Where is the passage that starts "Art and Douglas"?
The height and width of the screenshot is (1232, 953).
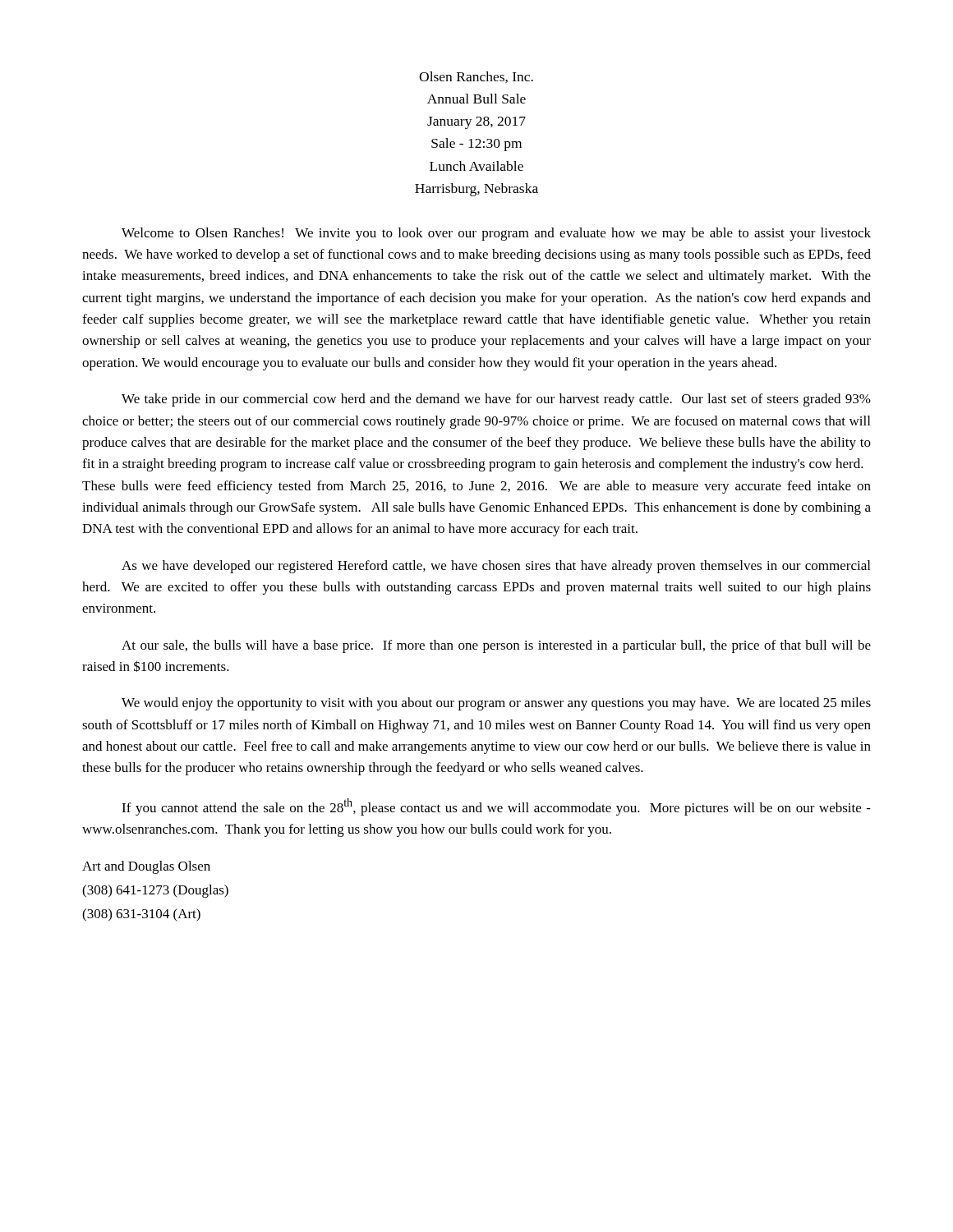pos(155,890)
